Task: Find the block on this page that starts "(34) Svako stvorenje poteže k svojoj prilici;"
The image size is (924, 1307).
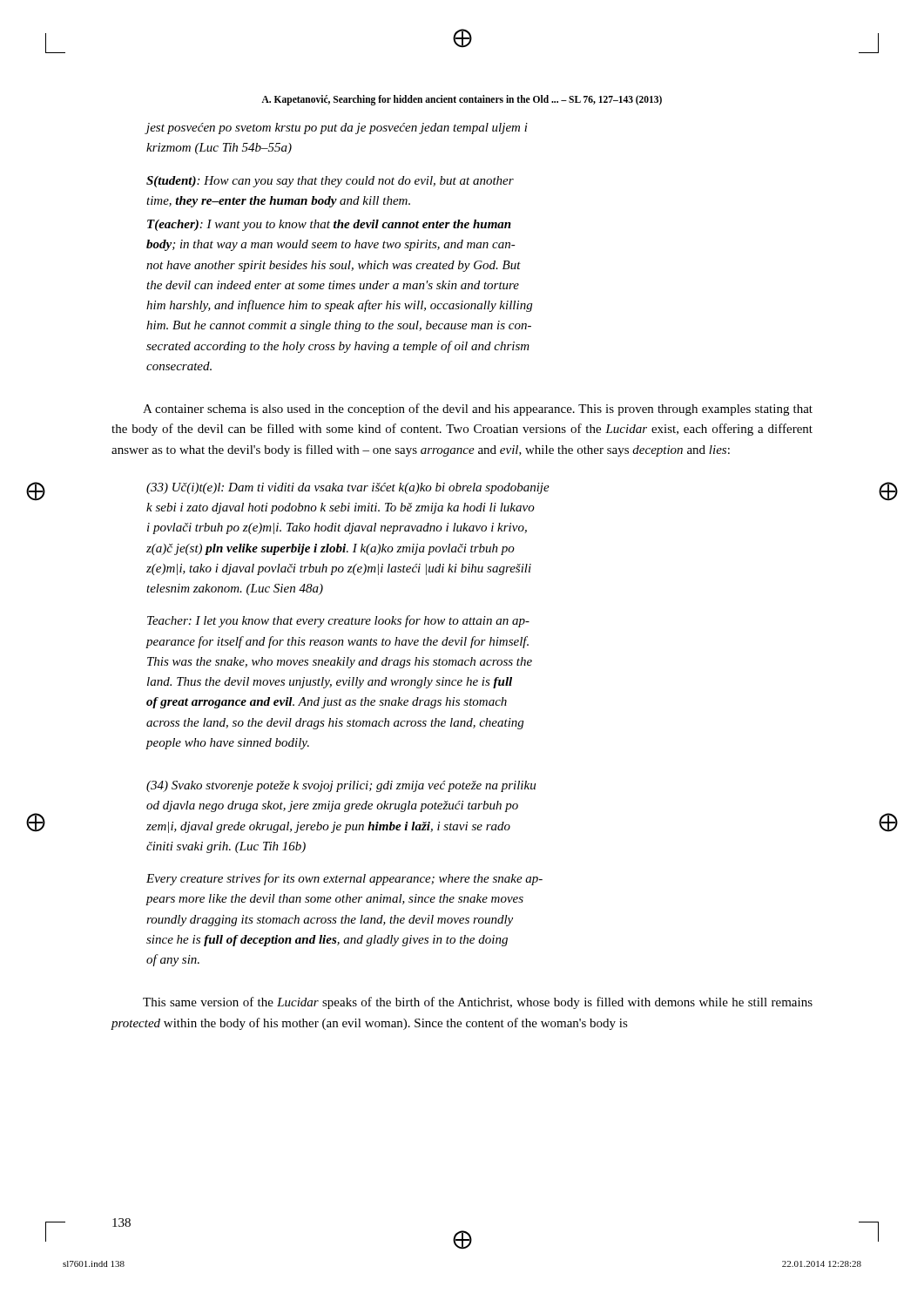Action: [479, 816]
